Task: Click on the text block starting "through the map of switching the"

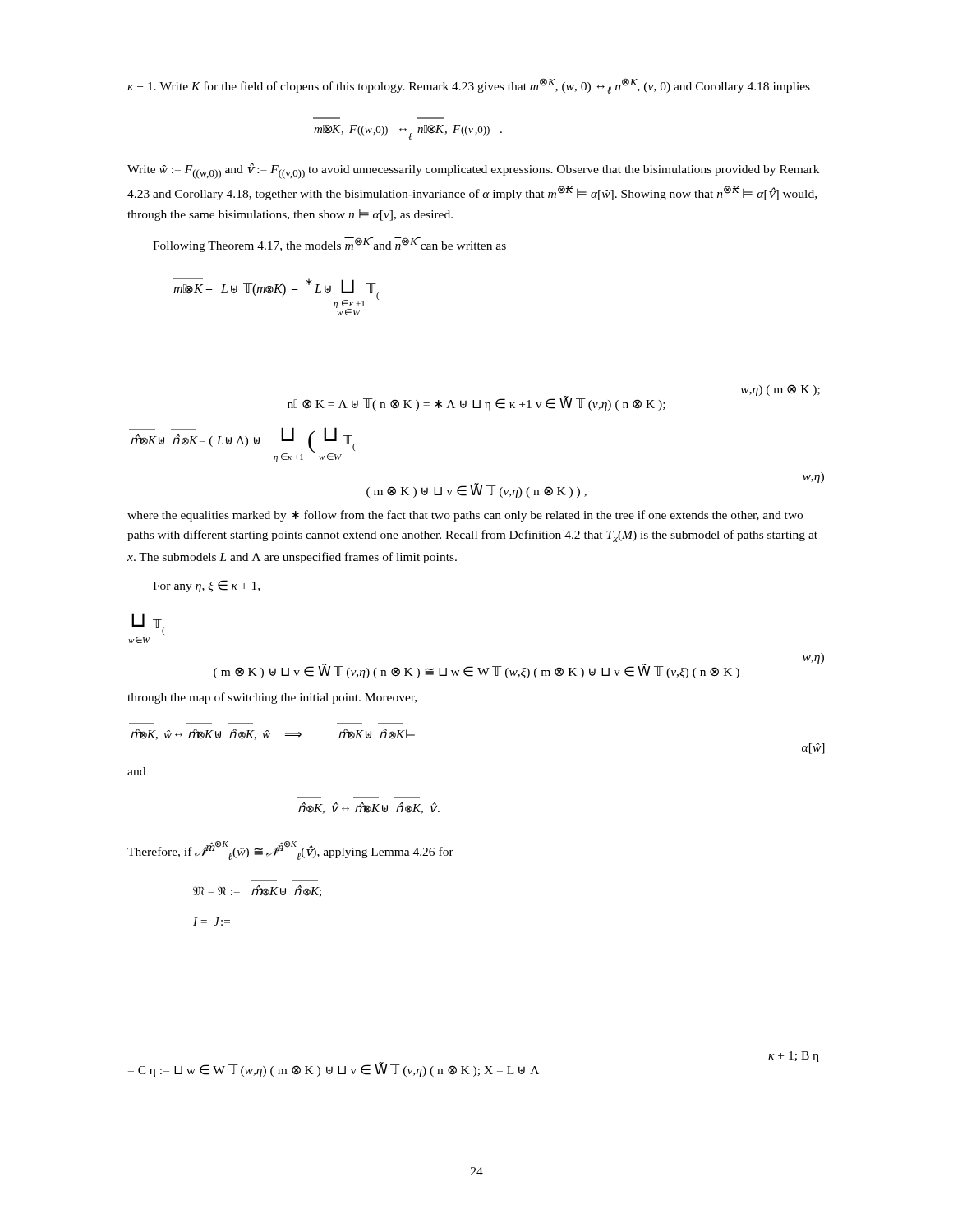Action: 272,697
